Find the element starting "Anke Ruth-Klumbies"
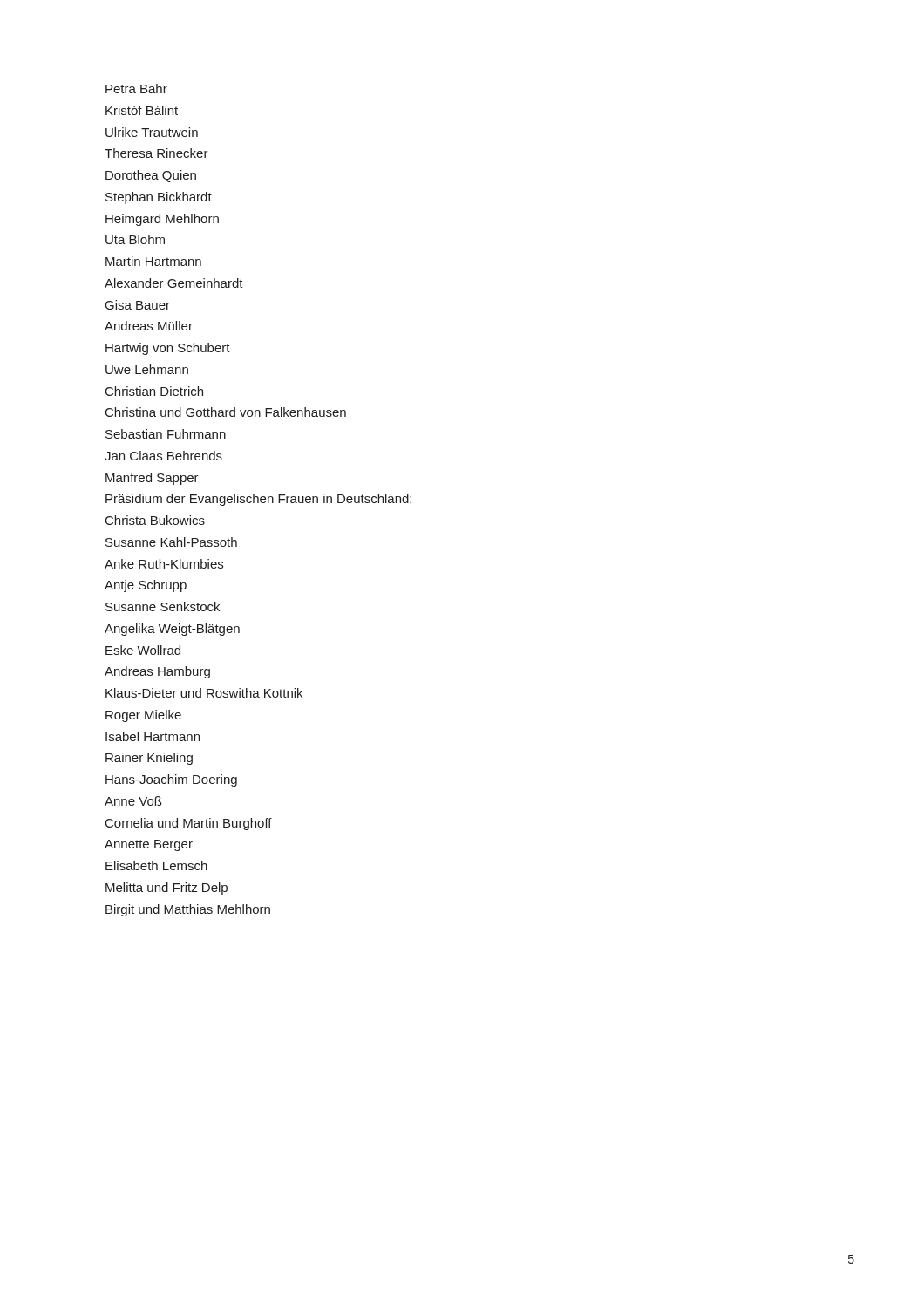Screen dimensions: 1308x924 [x=164, y=563]
